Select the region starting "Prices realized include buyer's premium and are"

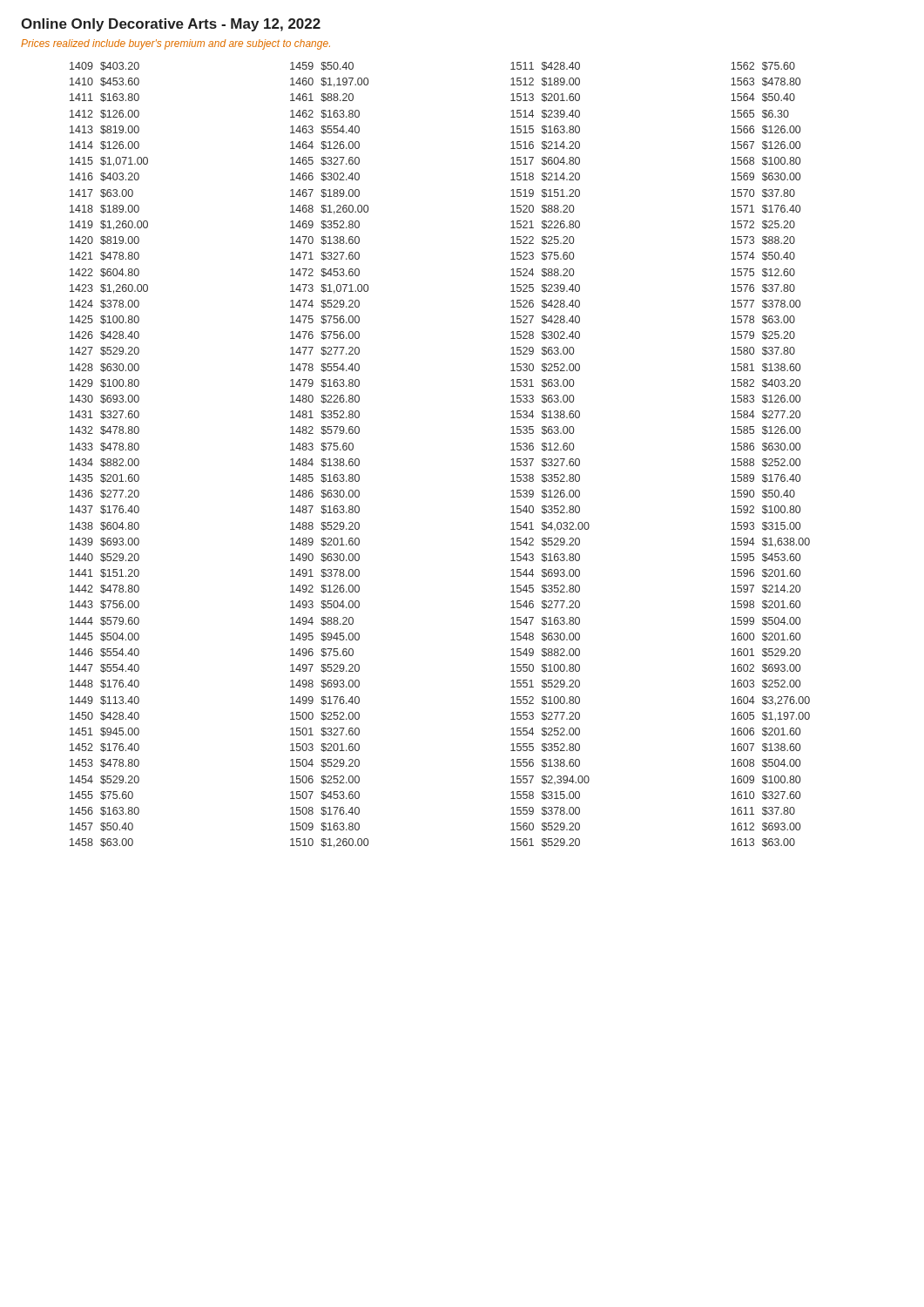pyautogui.click(x=176, y=44)
